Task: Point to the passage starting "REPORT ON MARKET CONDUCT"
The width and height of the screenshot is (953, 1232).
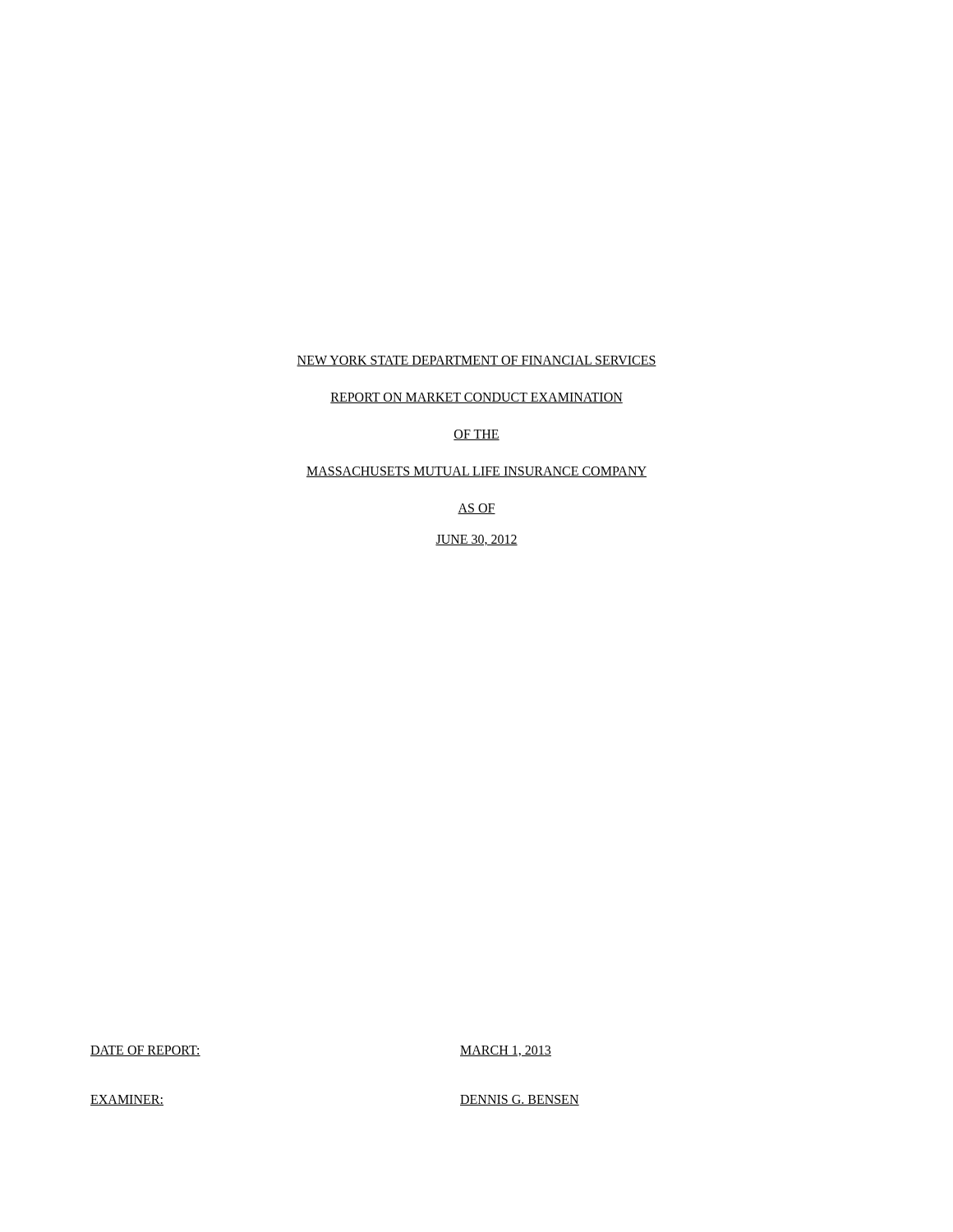Action: (x=476, y=397)
